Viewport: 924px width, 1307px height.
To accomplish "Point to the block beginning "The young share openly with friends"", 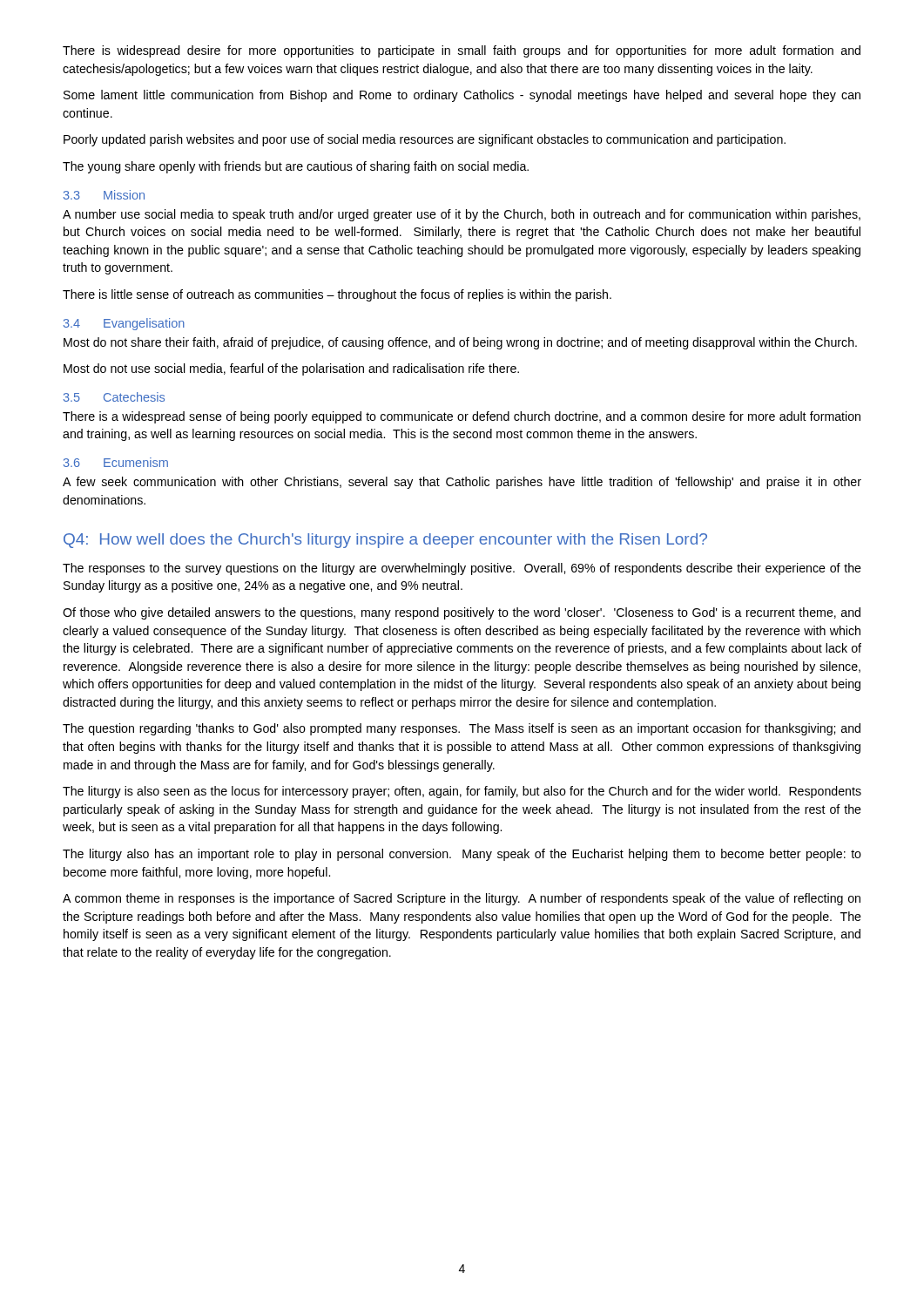I will pos(462,167).
